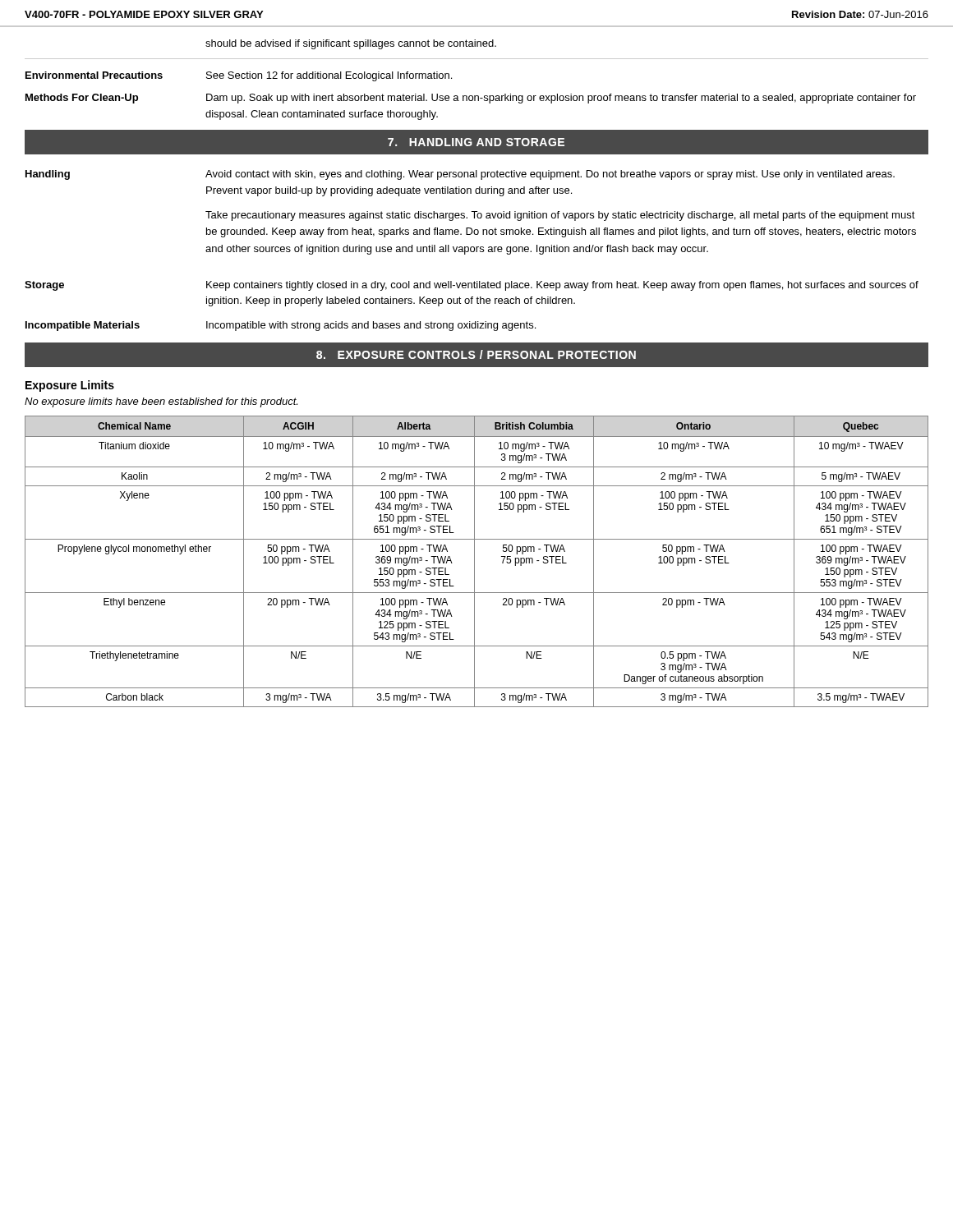Select the text block starting "See Section 12 for additional Ecological Information."
Viewport: 953px width, 1232px height.
tap(329, 75)
